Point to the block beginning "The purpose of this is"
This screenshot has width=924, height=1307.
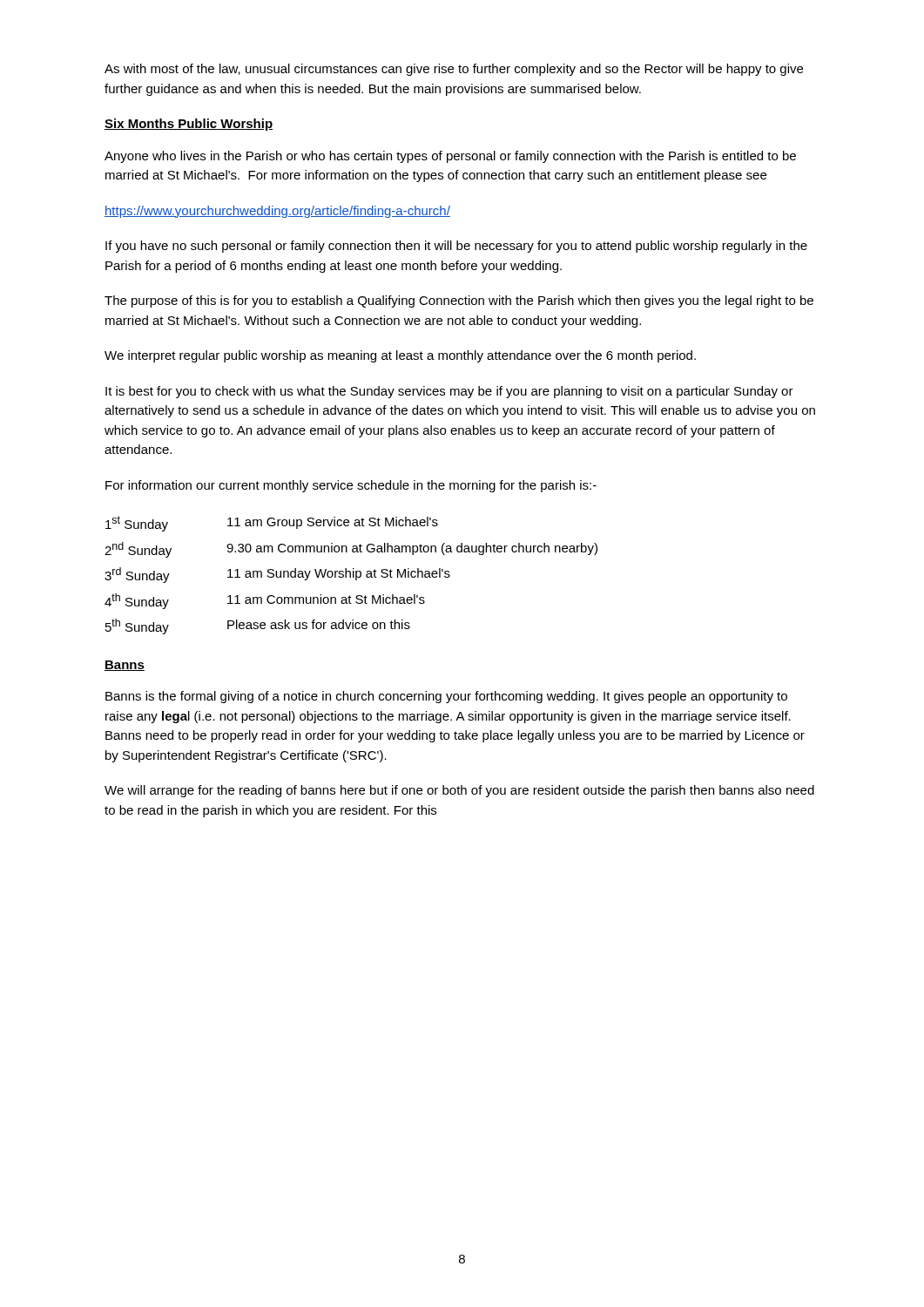point(459,310)
